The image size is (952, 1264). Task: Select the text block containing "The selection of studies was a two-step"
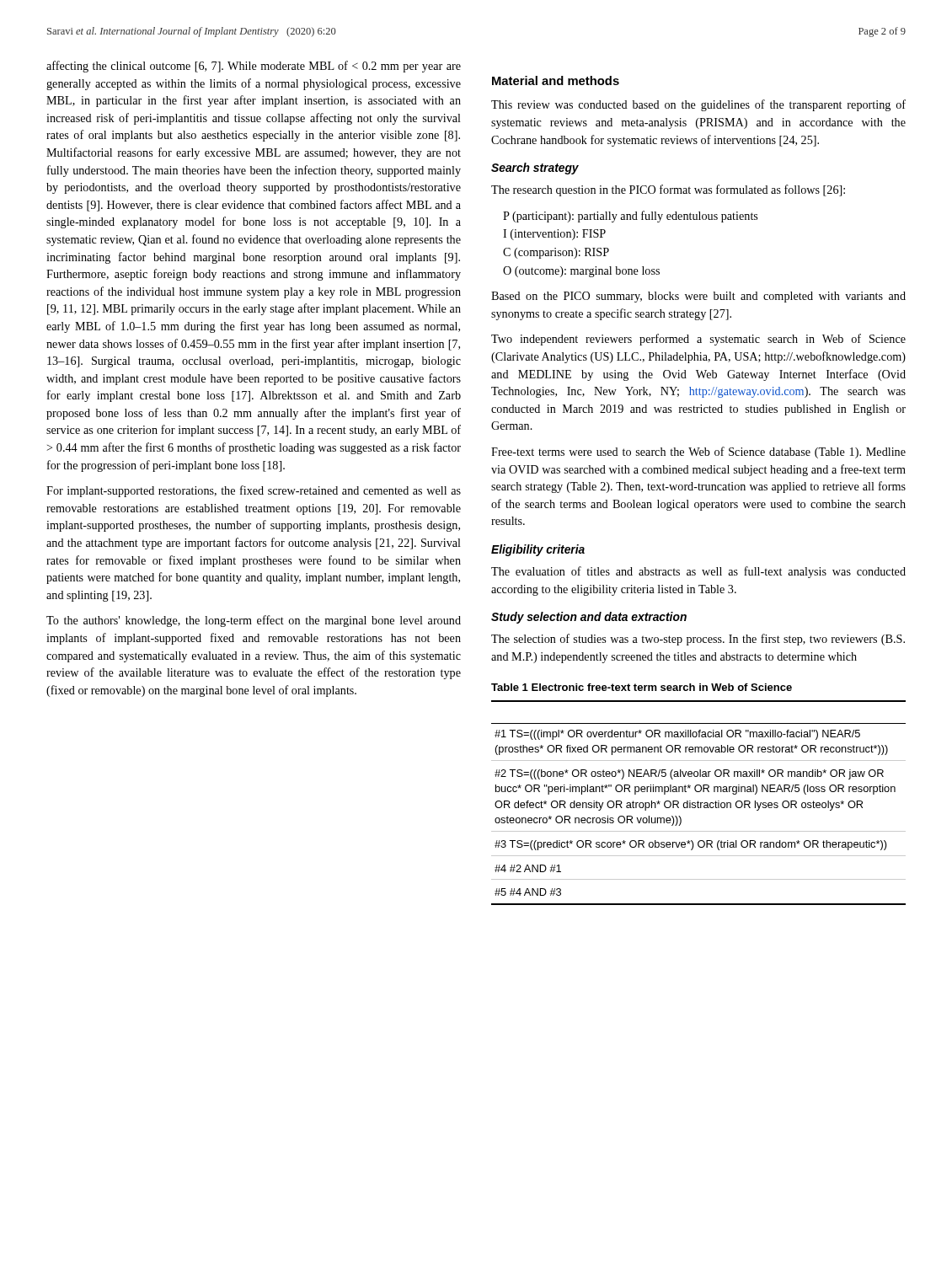click(698, 648)
